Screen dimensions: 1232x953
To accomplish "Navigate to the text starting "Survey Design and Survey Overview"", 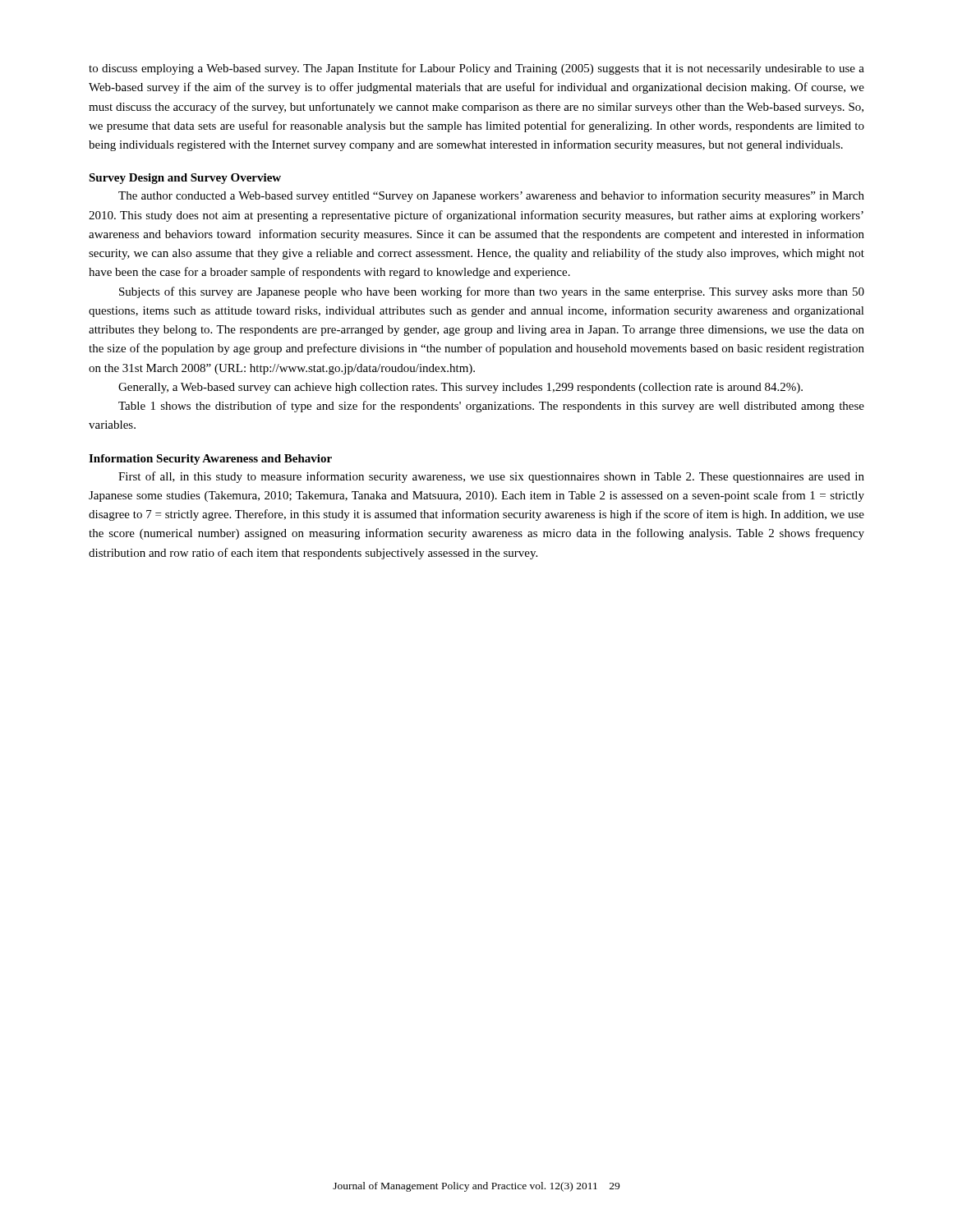I will (x=185, y=178).
